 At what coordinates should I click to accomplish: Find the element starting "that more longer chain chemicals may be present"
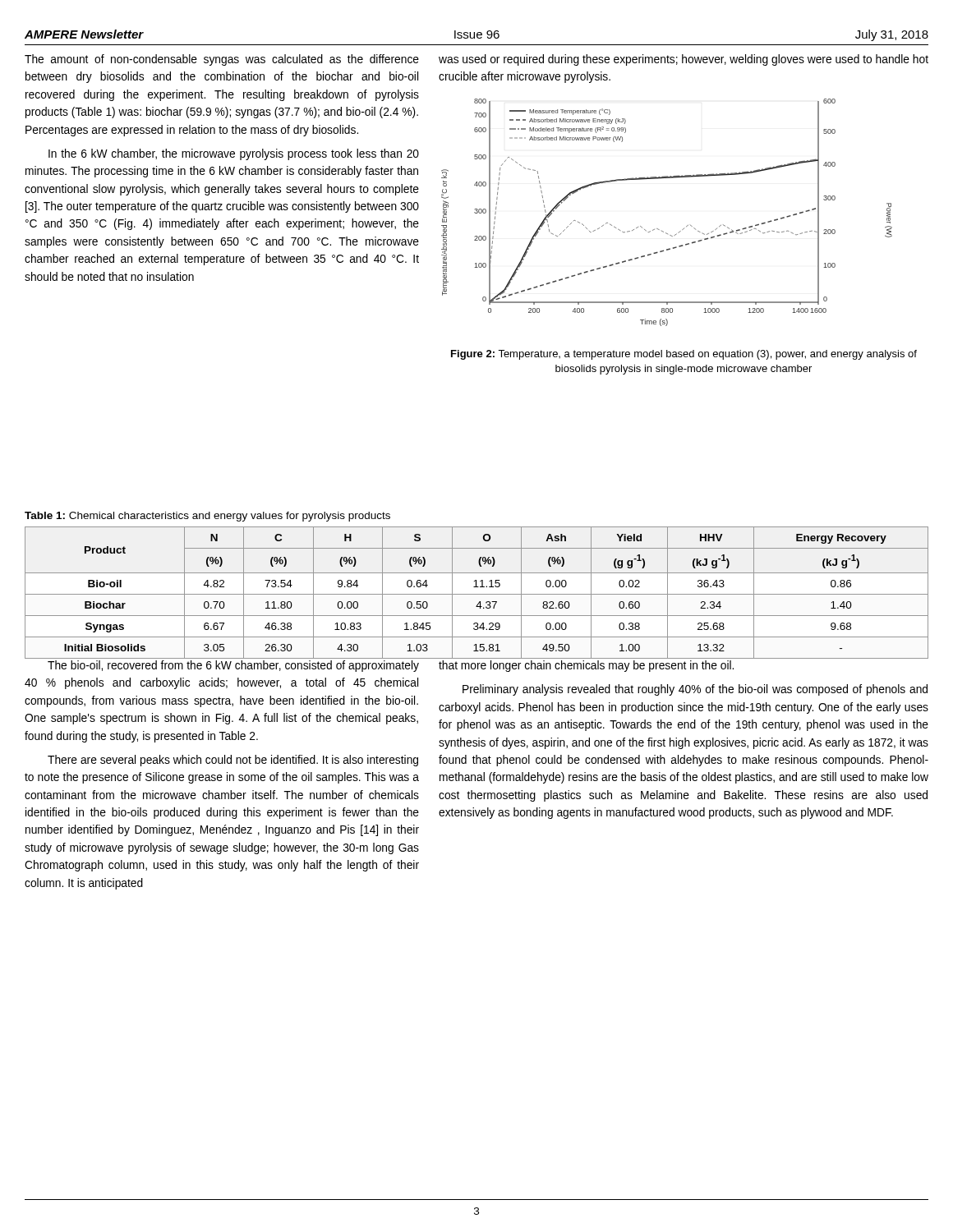(683, 739)
